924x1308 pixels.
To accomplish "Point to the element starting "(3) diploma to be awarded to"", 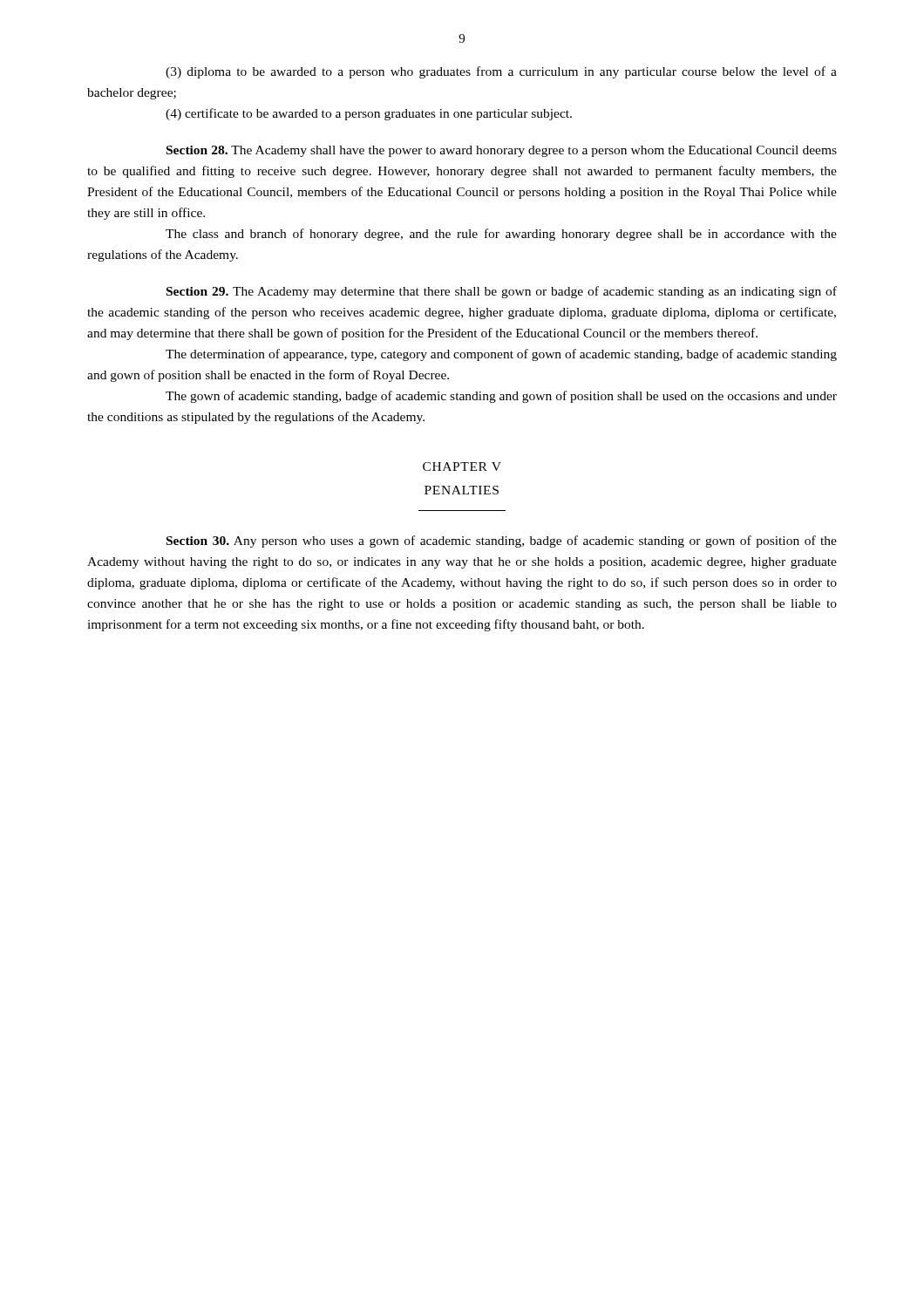I will tap(462, 82).
